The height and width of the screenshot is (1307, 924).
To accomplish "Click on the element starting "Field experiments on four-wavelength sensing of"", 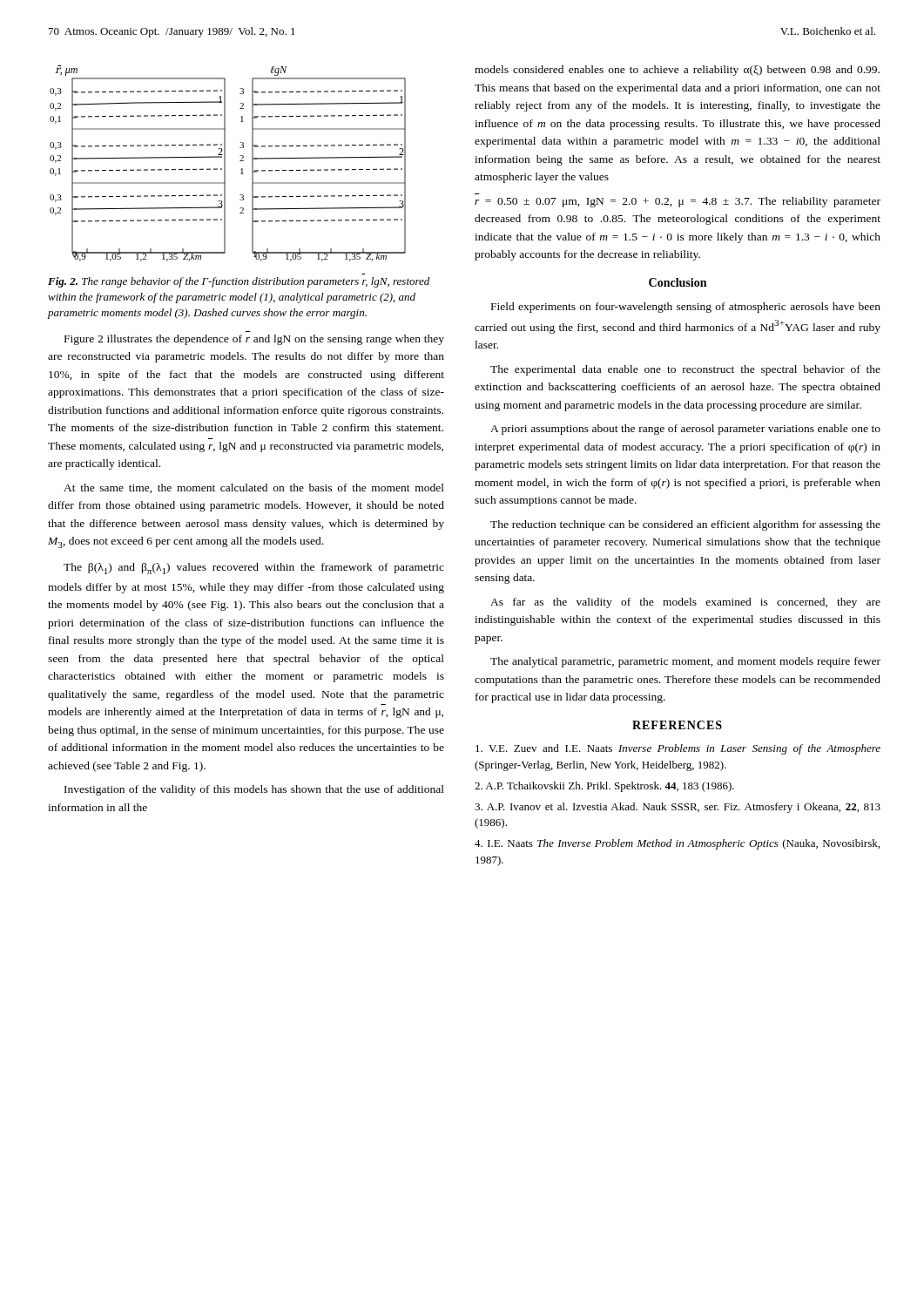I will pos(686,308).
